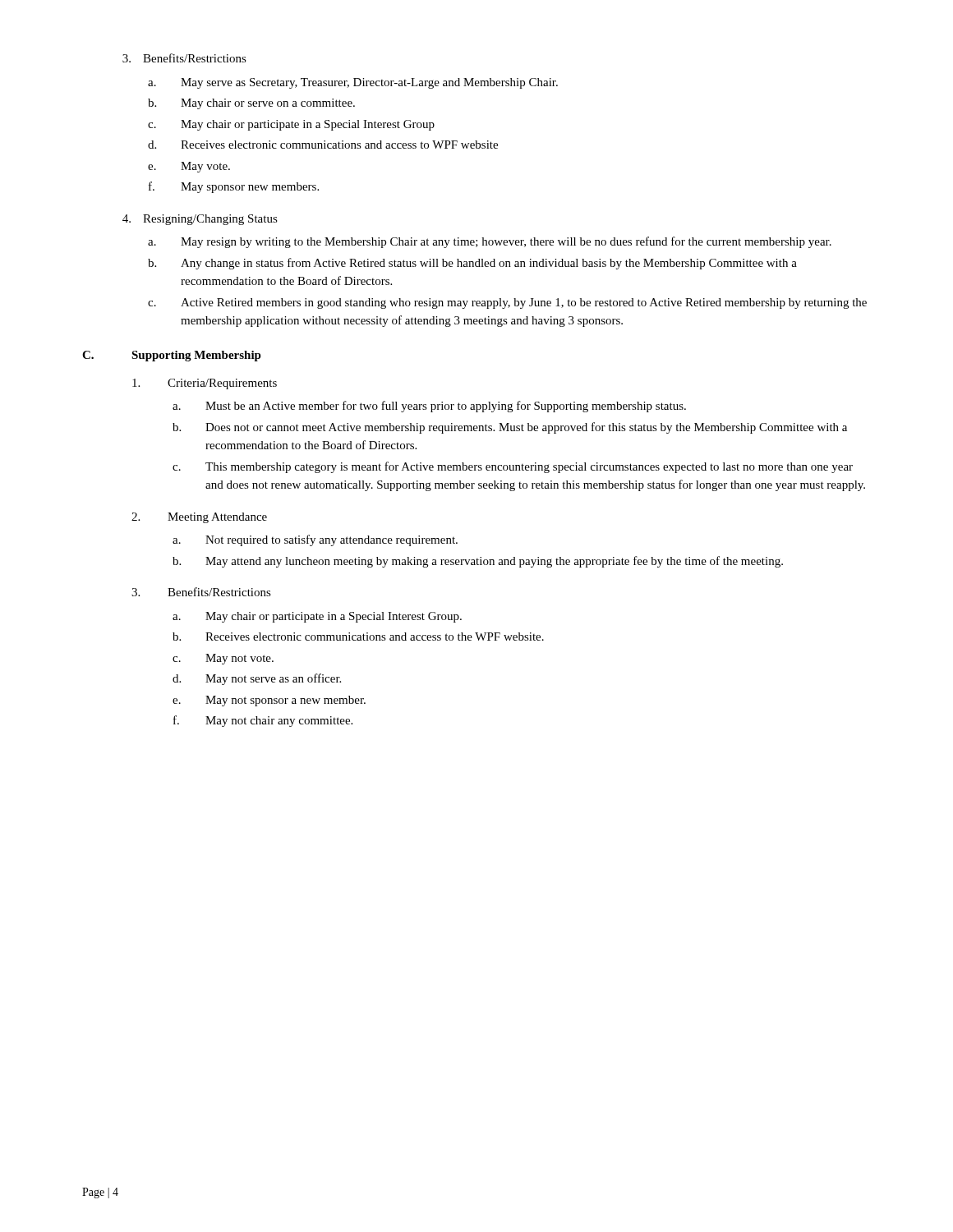Locate the block of text that opens with "d. Receives electronic communications and"
This screenshot has height=1232, width=953.
(509, 145)
